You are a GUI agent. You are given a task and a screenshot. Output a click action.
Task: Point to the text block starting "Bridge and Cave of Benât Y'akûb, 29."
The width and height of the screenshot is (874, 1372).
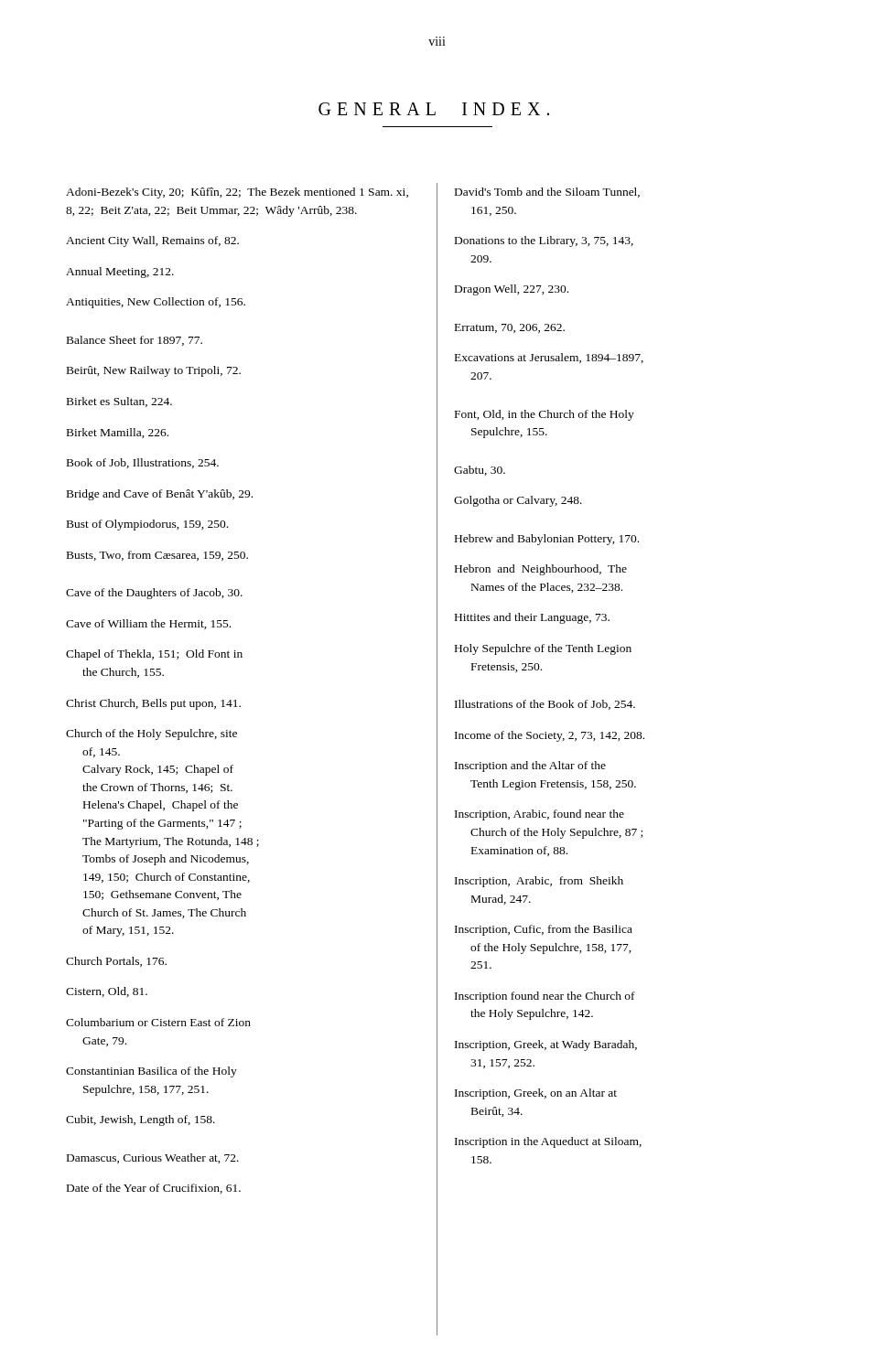point(243,493)
